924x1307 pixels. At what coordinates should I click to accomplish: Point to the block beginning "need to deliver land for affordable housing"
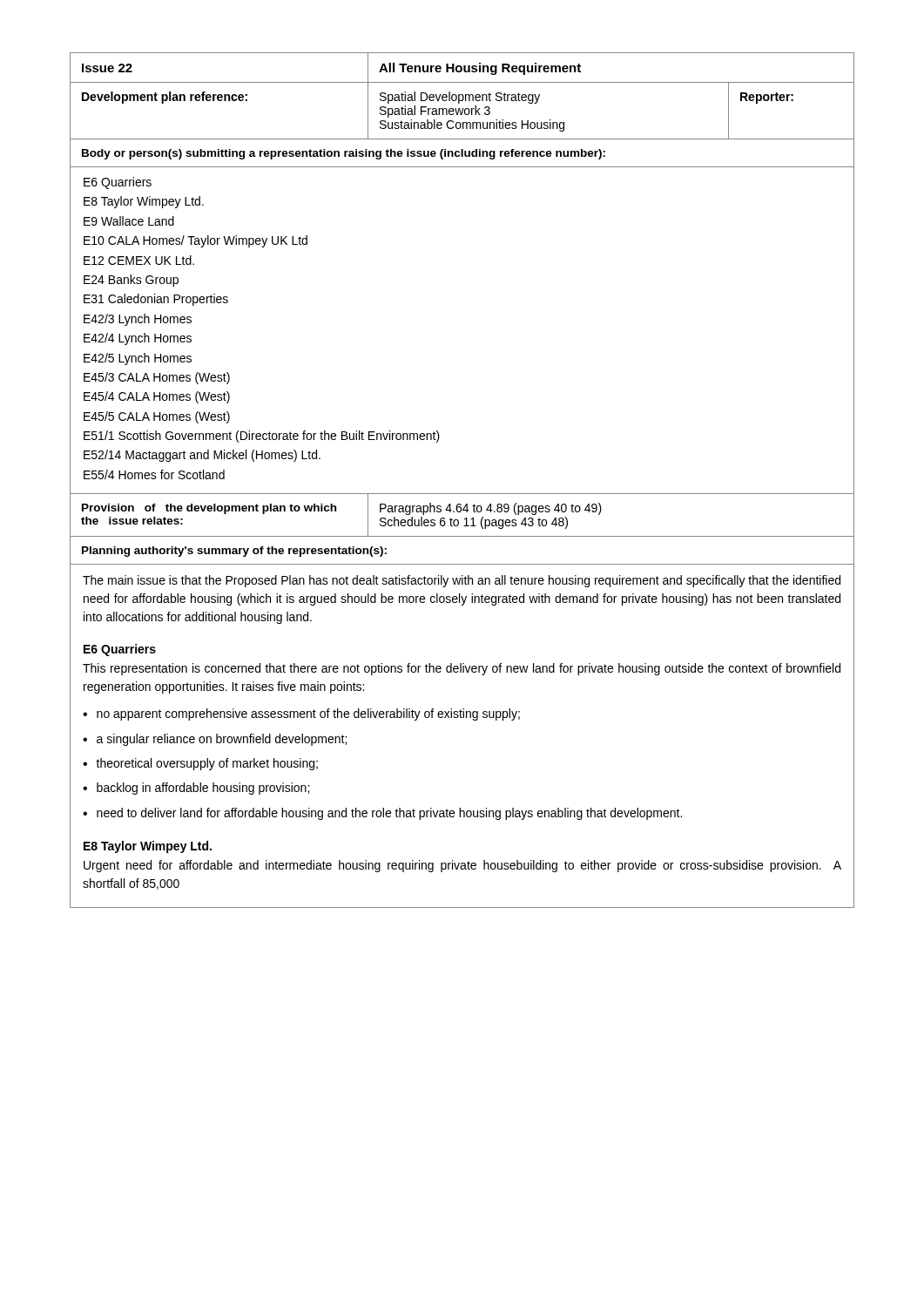pos(390,813)
